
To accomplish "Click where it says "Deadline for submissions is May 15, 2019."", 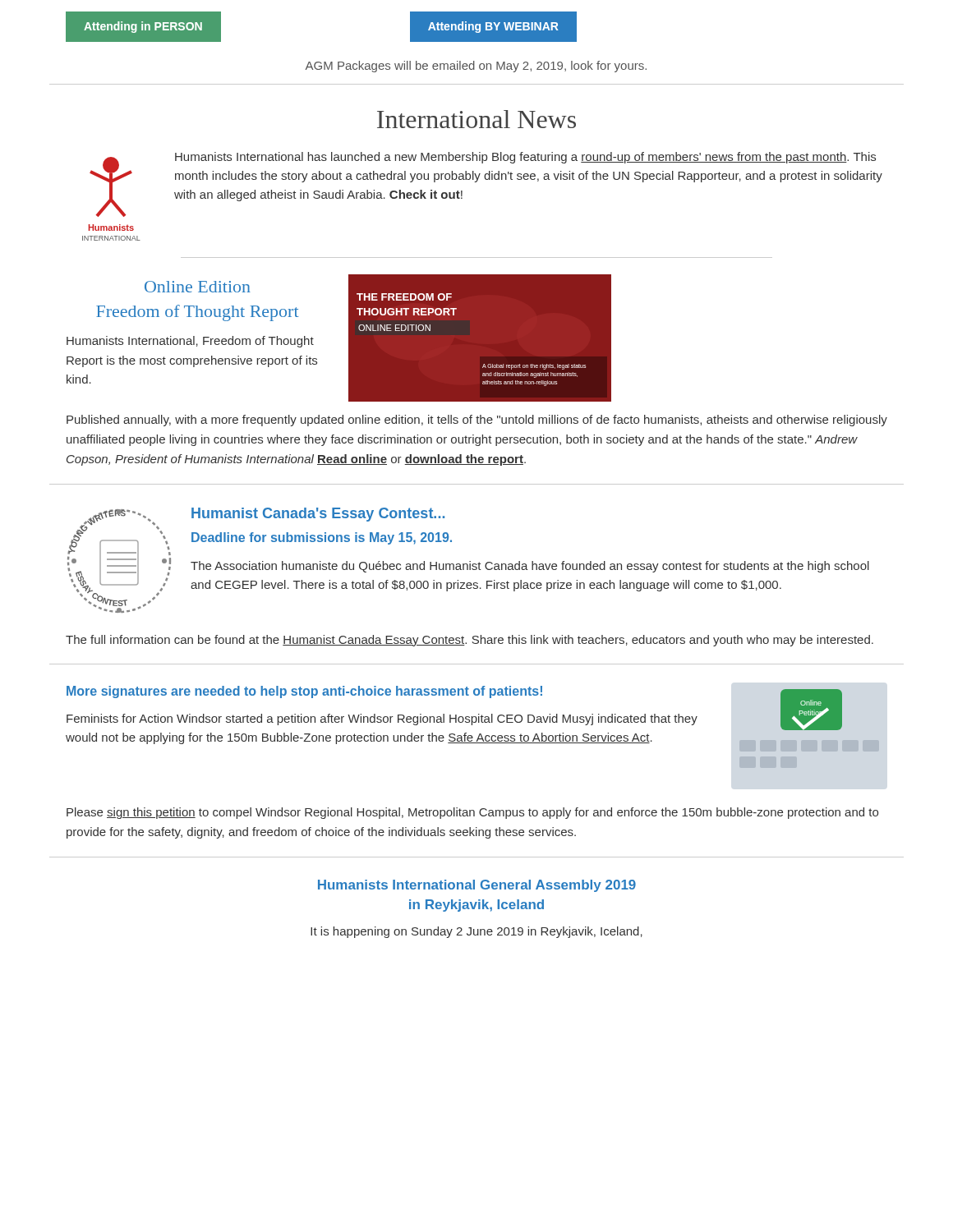I will tap(322, 538).
